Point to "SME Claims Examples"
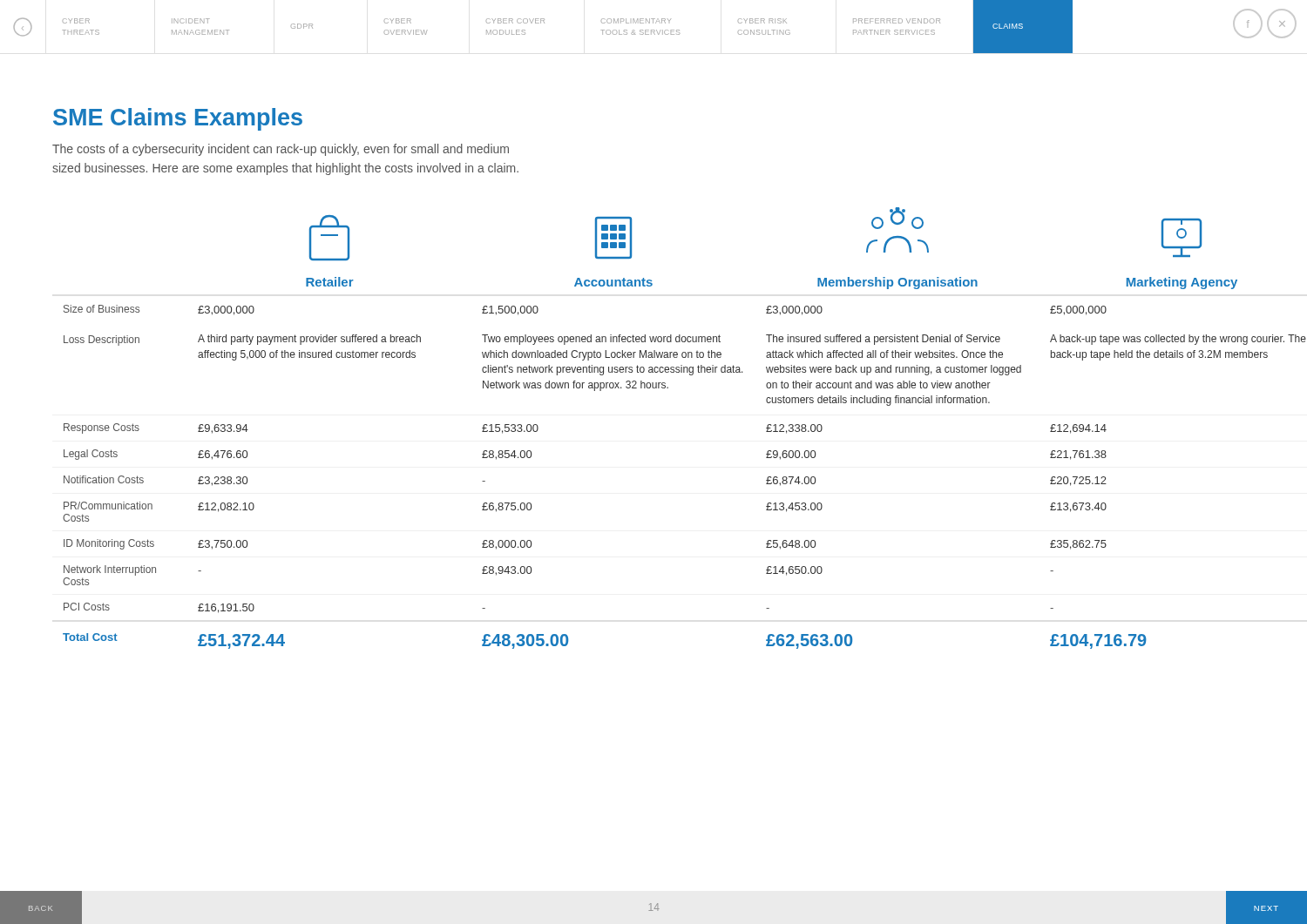Screen dimensions: 924x1307 178,118
